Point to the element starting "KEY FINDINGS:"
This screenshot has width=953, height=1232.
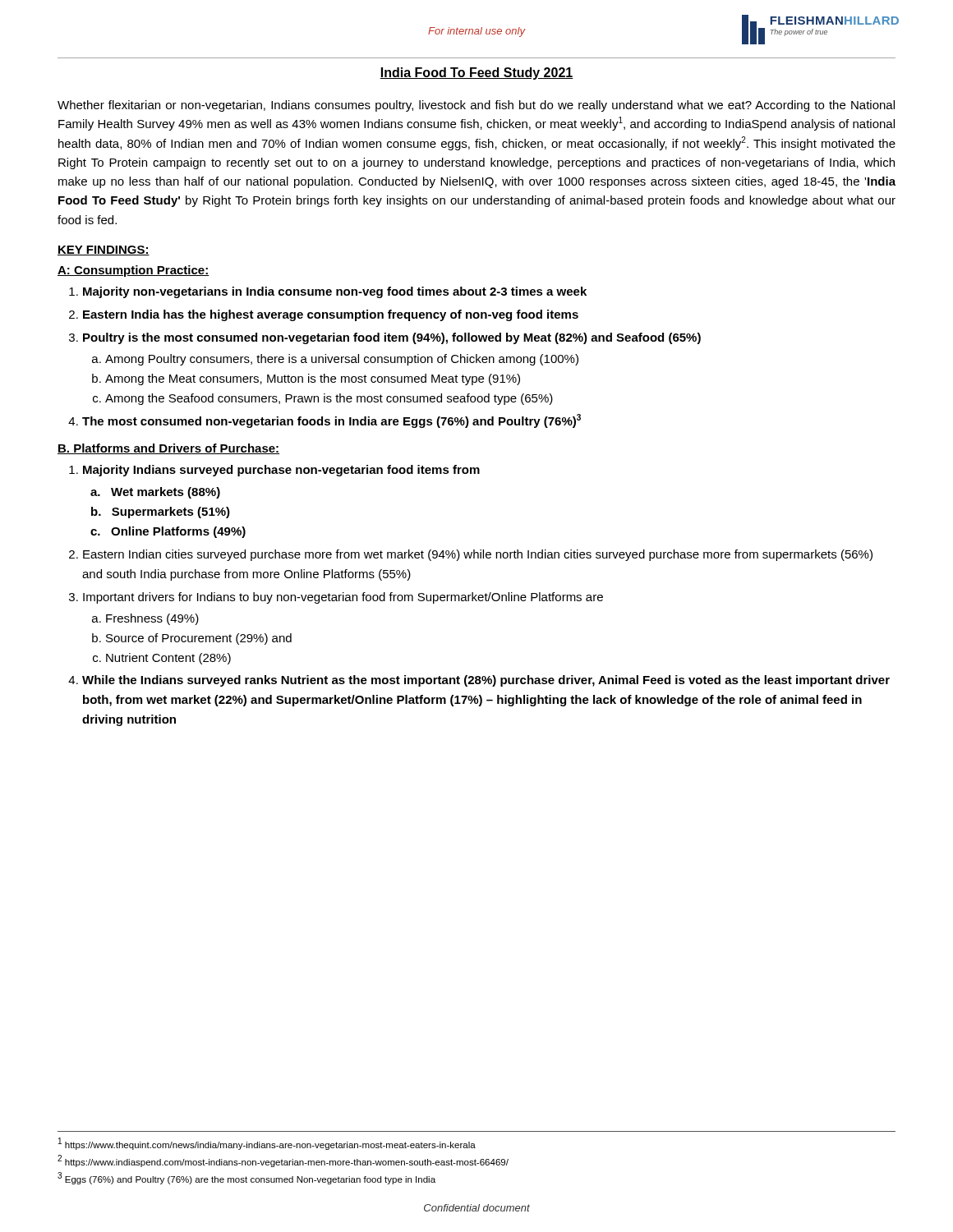pos(103,249)
